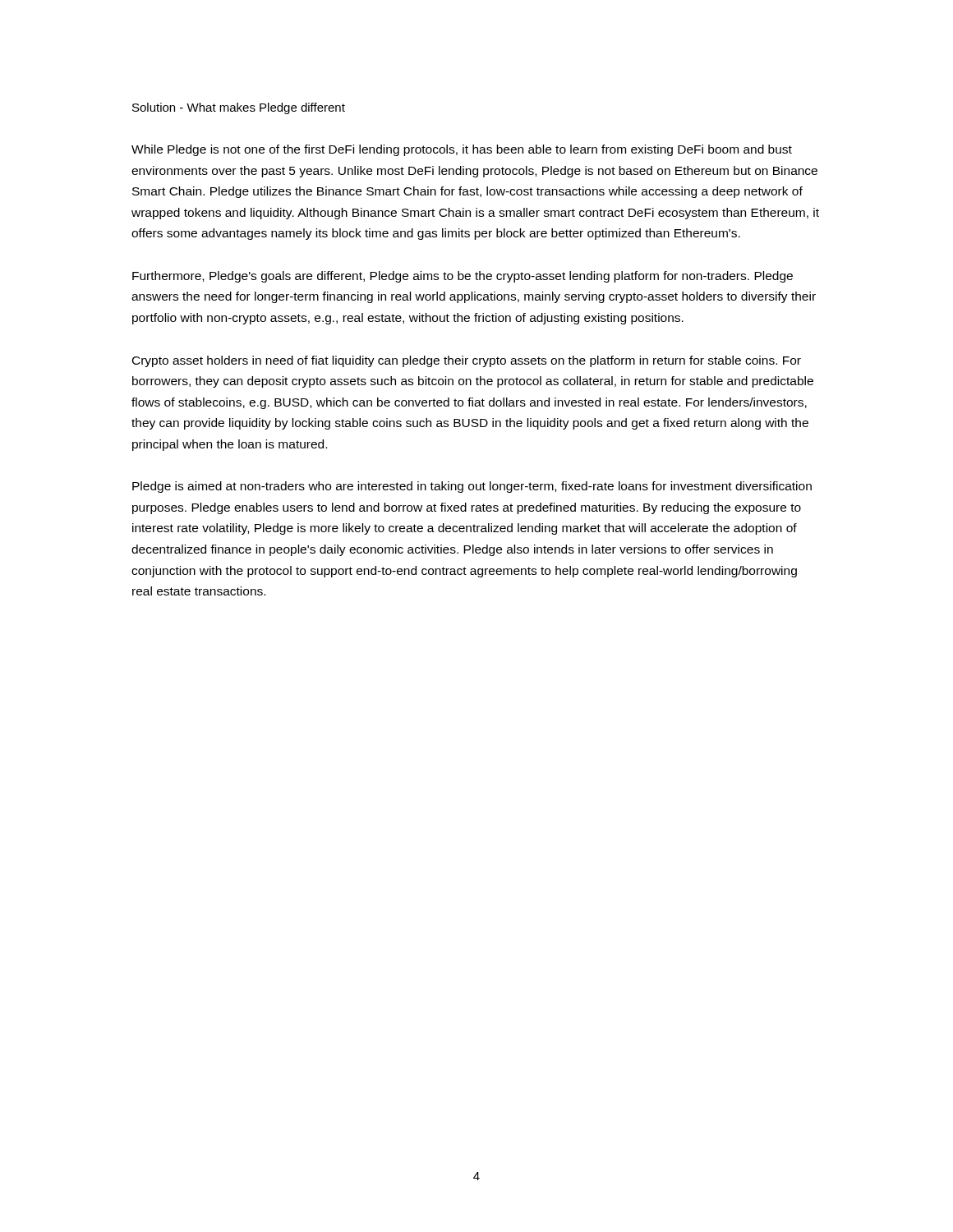Navigate to the region starting "Furthermore, Pledge's goals are different,"
This screenshot has width=953, height=1232.
[474, 296]
